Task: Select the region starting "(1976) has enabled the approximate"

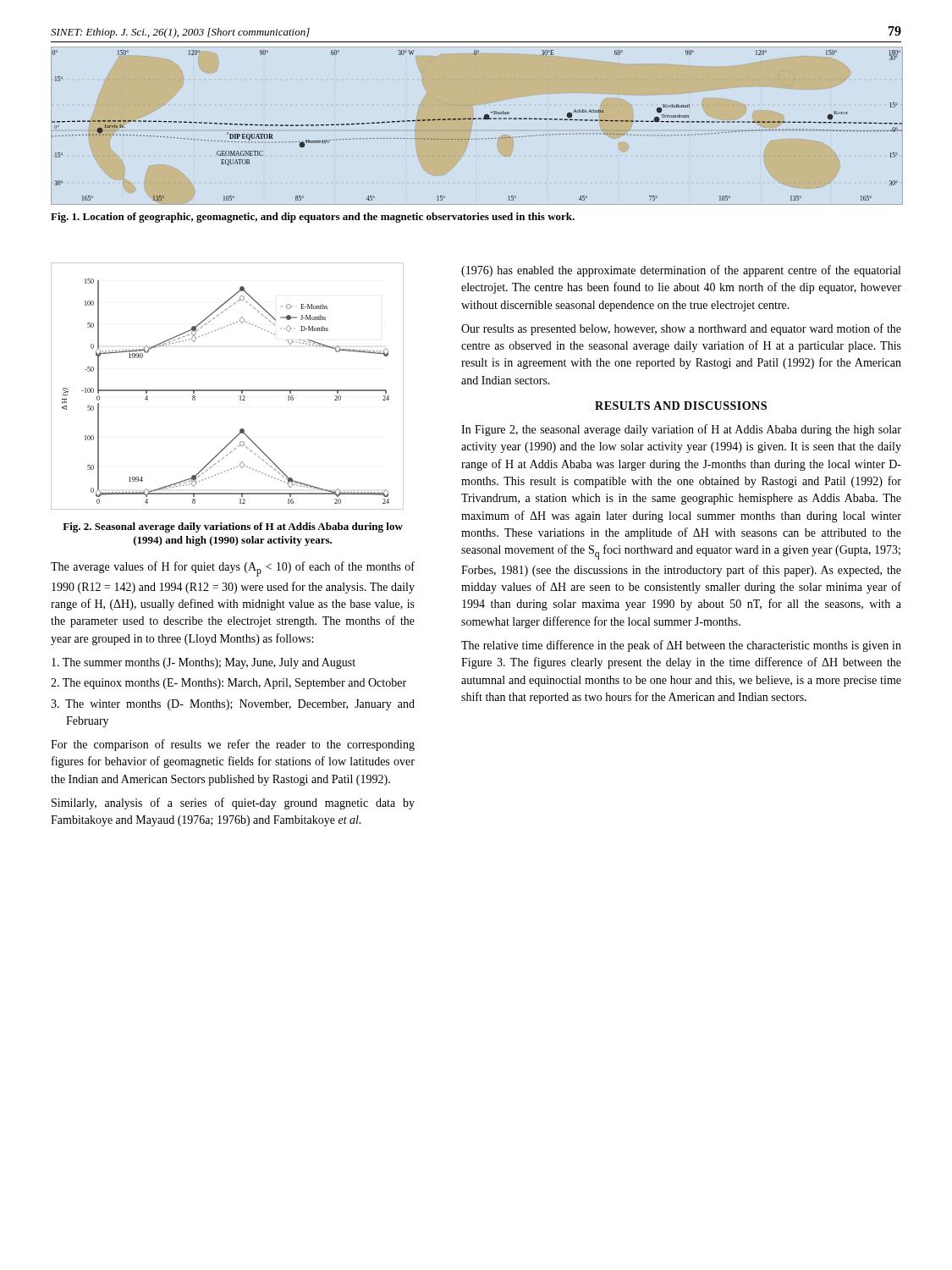Action: pos(681,288)
